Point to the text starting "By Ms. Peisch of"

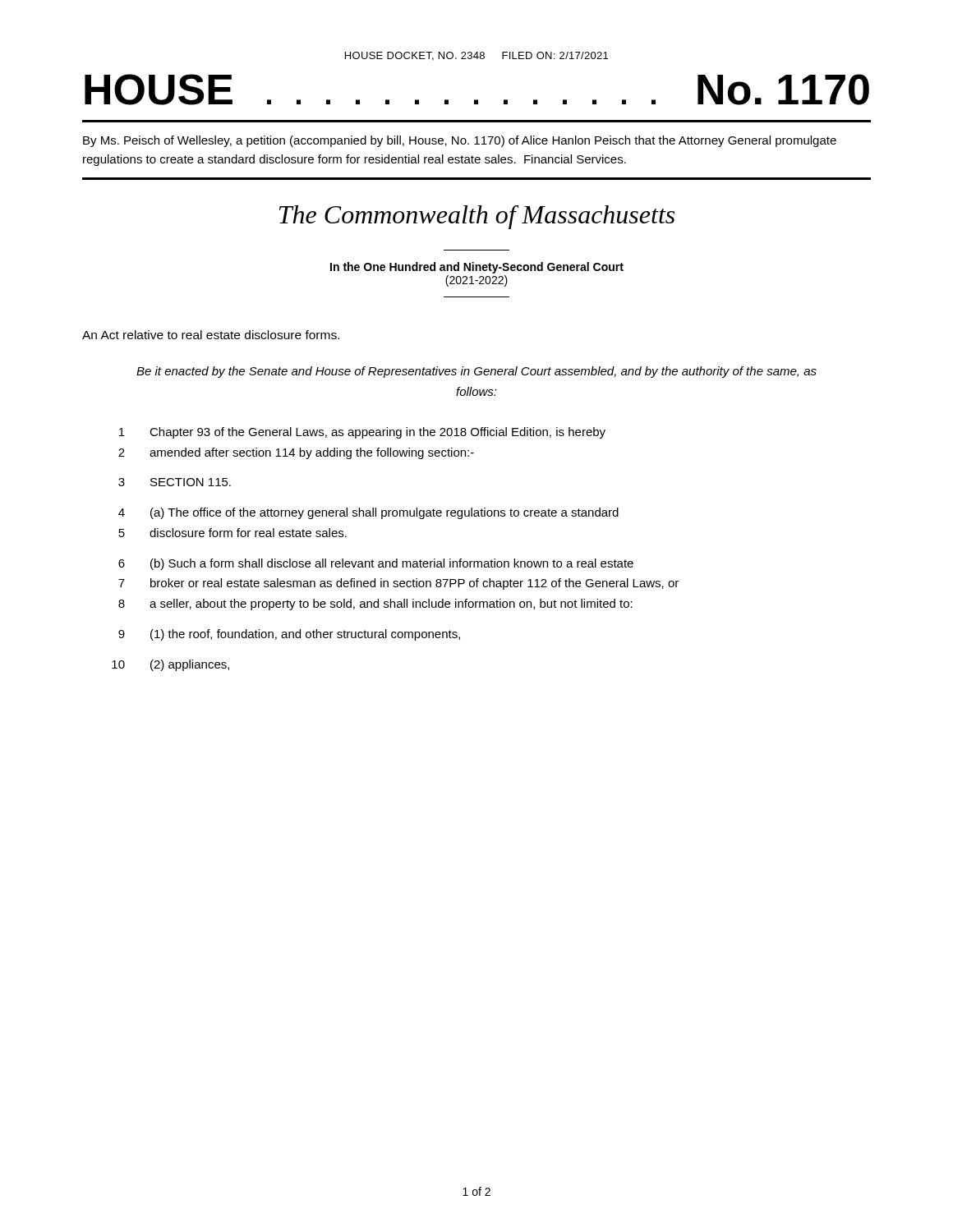tap(459, 150)
